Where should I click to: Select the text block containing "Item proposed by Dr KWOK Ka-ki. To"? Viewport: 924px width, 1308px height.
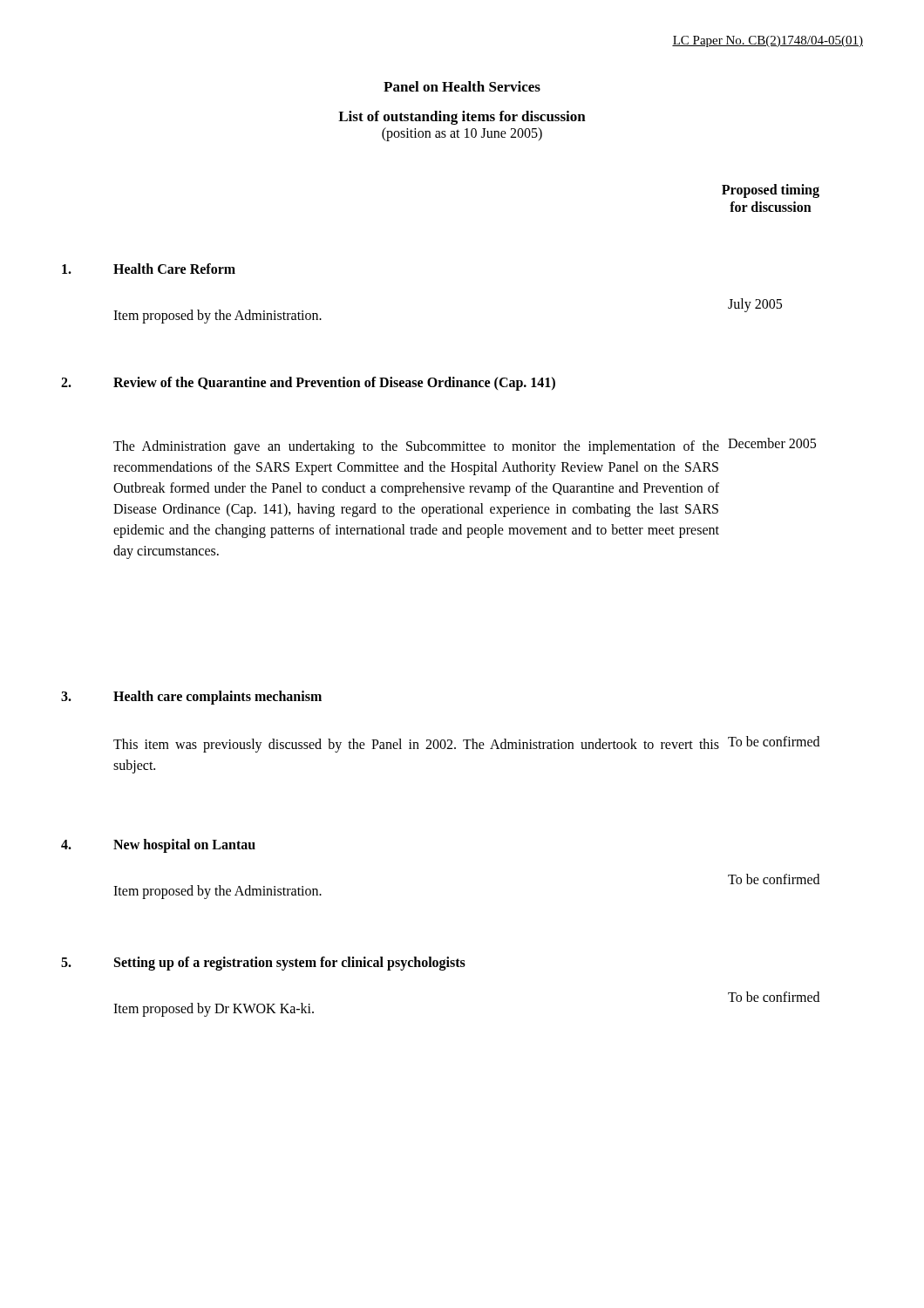coord(204,1007)
